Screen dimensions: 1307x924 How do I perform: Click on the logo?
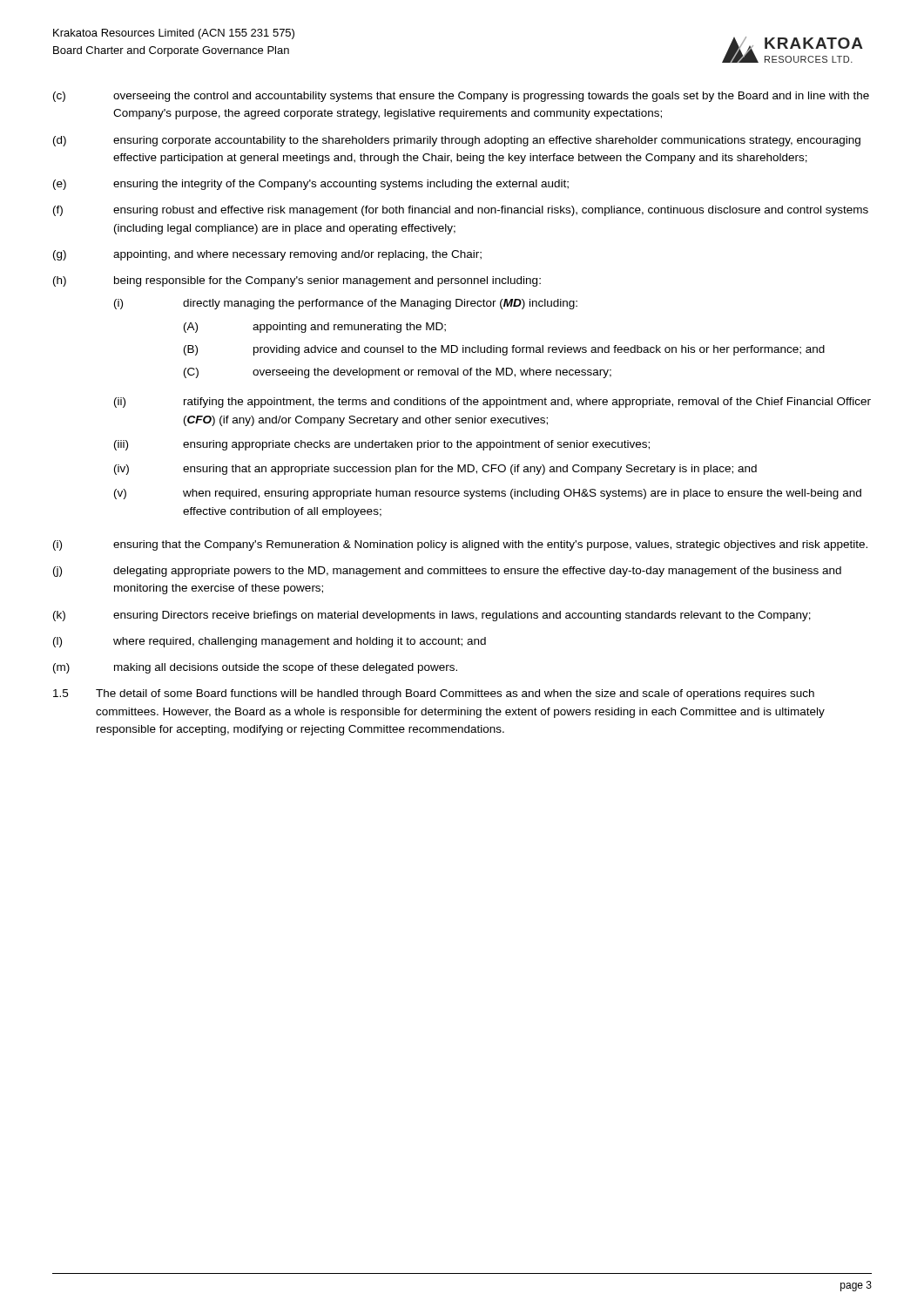point(793,47)
